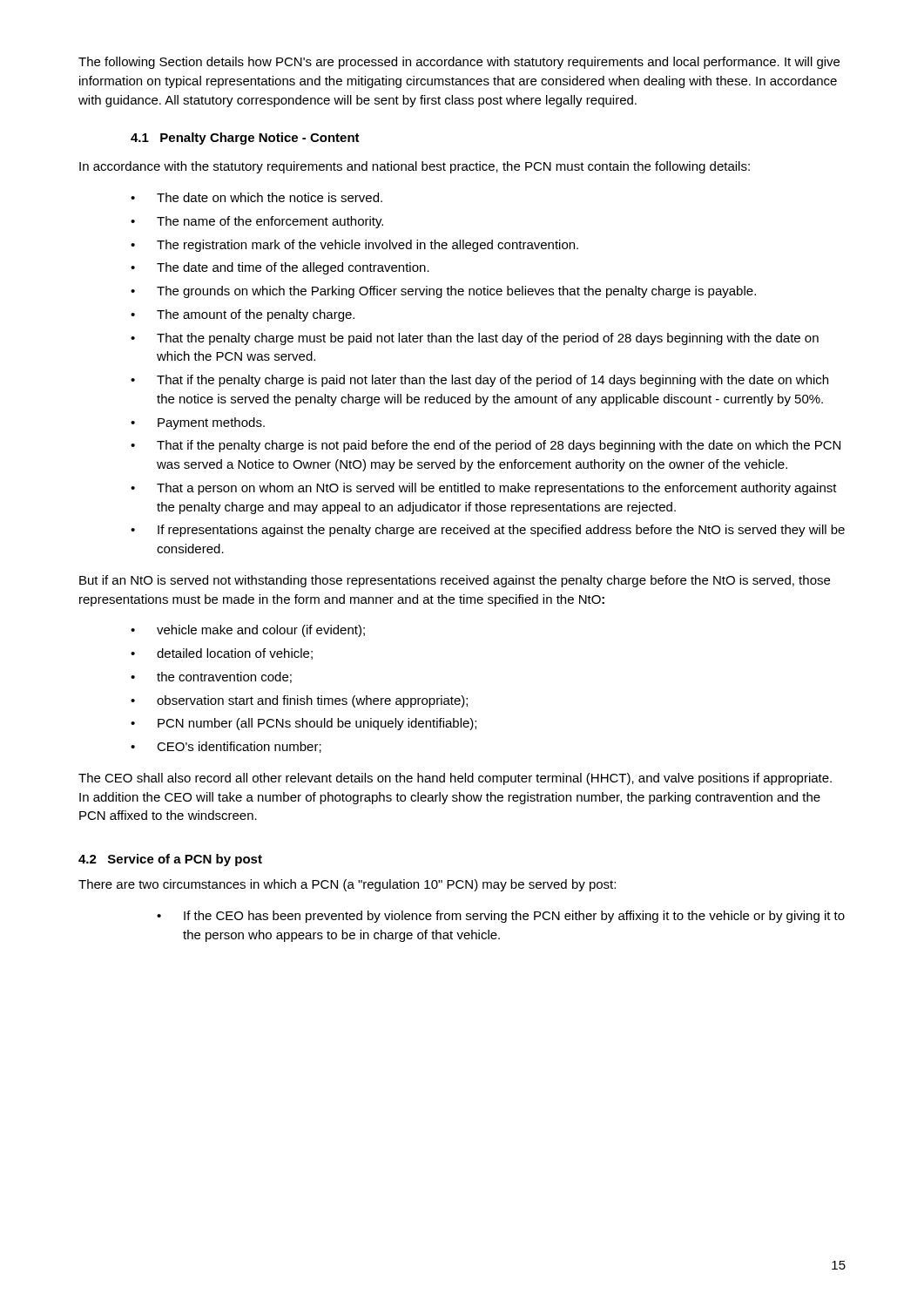Point to the text starting "Payment methods."
Viewport: 924px width, 1307px height.
click(211, 422)
